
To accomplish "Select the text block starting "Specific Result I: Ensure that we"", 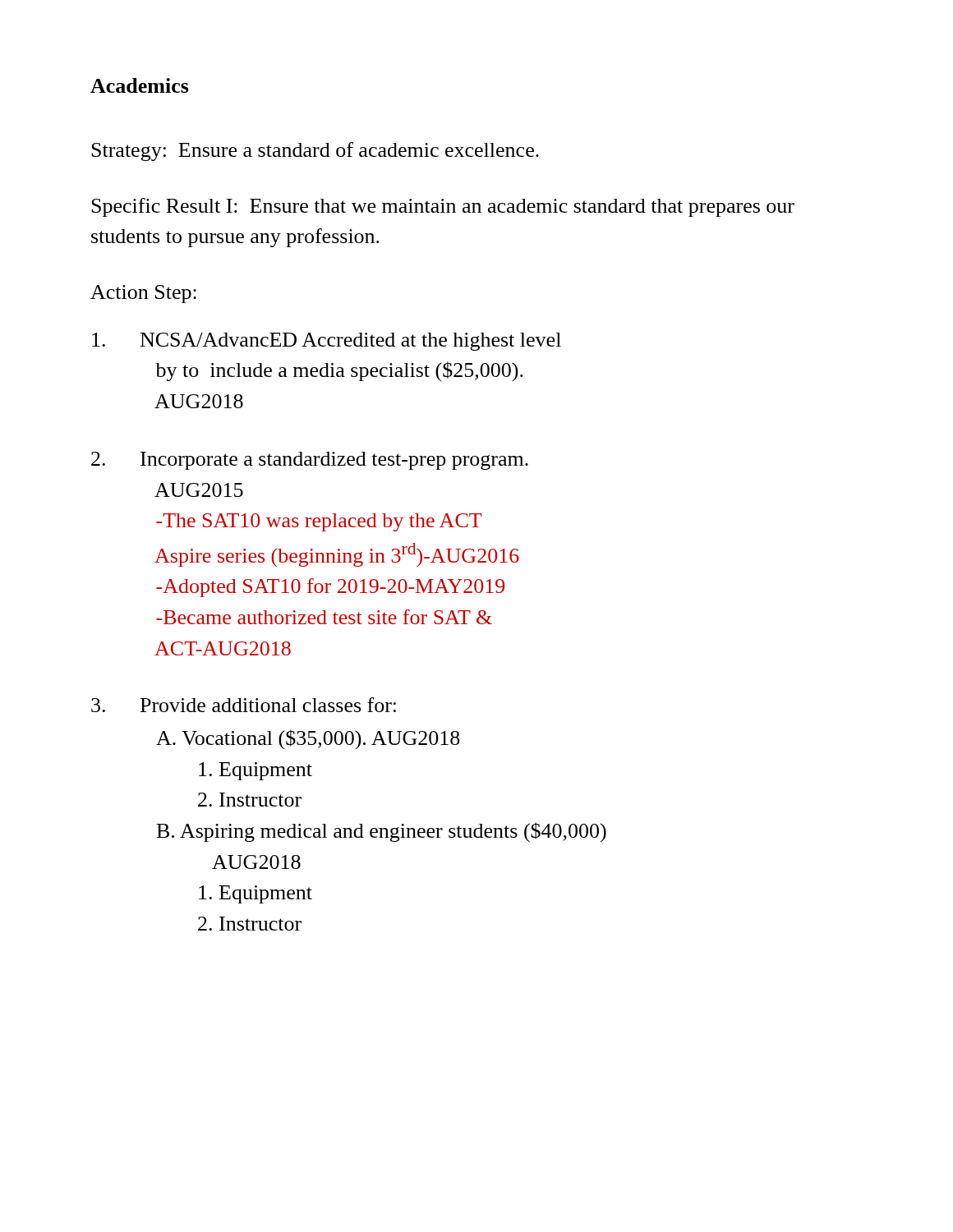I will pos(442,221).
